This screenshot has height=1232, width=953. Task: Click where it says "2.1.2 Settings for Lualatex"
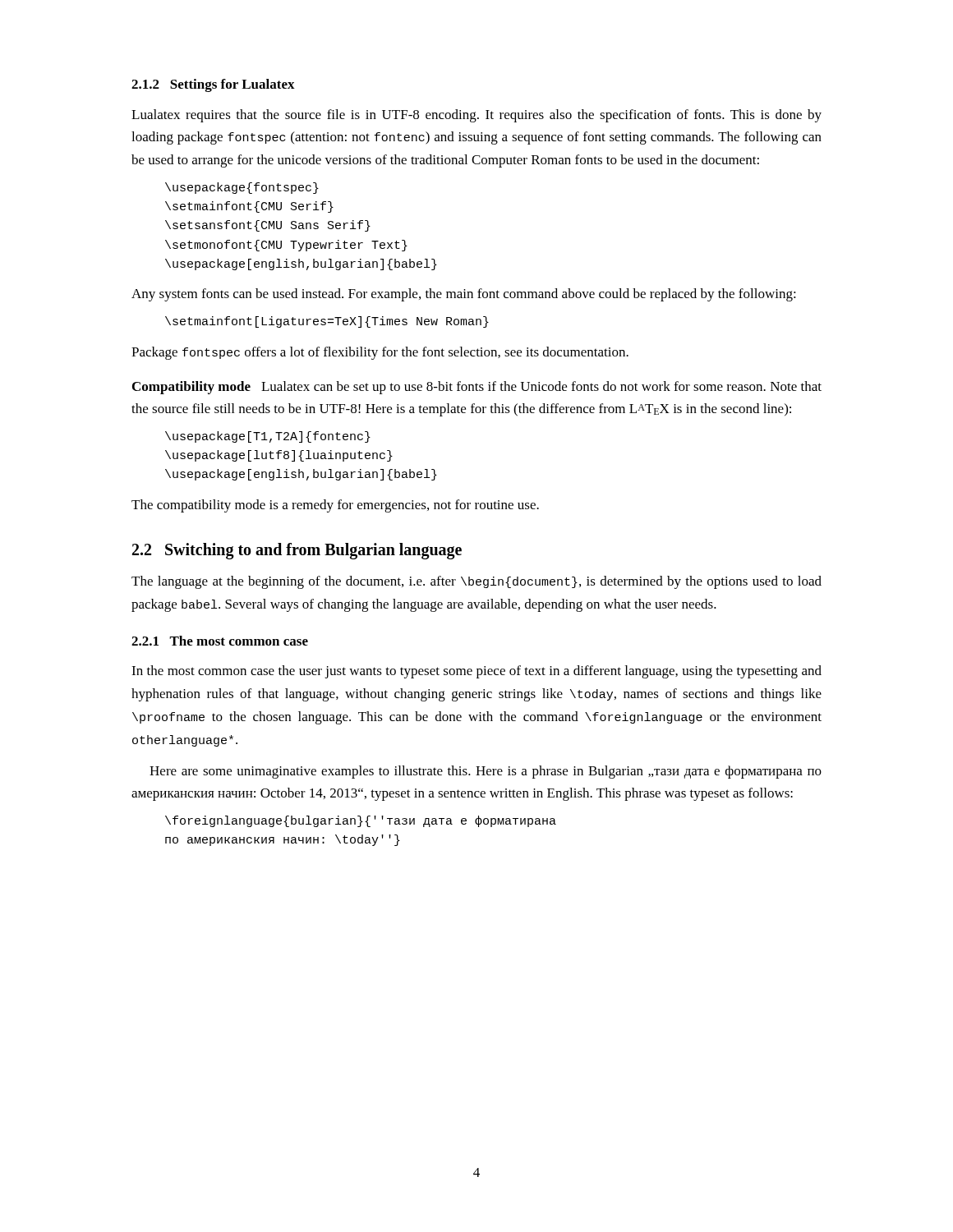[213, 84]
